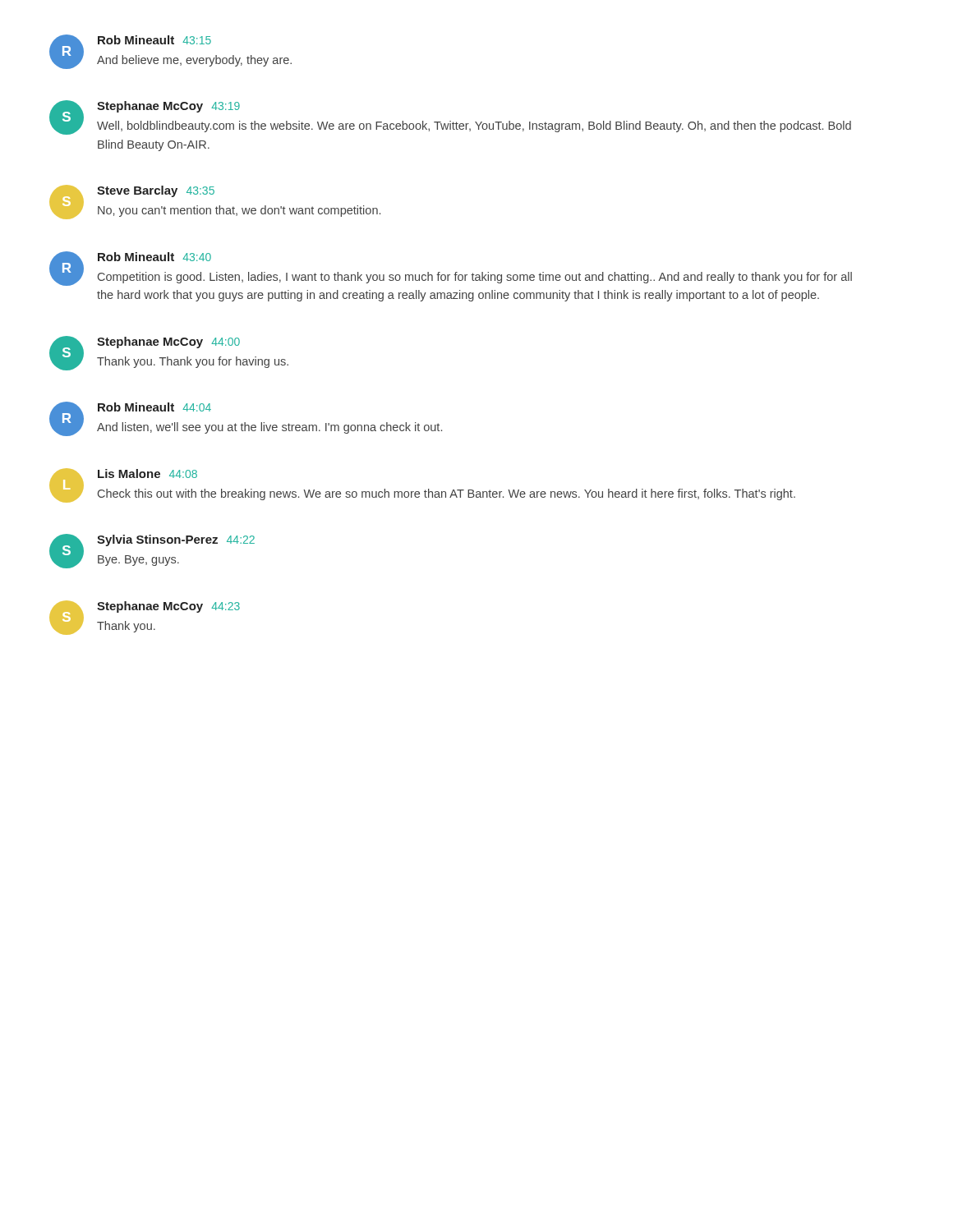Image resolution: width=953 pixels, height=1232 pixels.
Task: Select the passage starting "R Rob Mineault 43:15"
Action: click(x=171, y=51)
